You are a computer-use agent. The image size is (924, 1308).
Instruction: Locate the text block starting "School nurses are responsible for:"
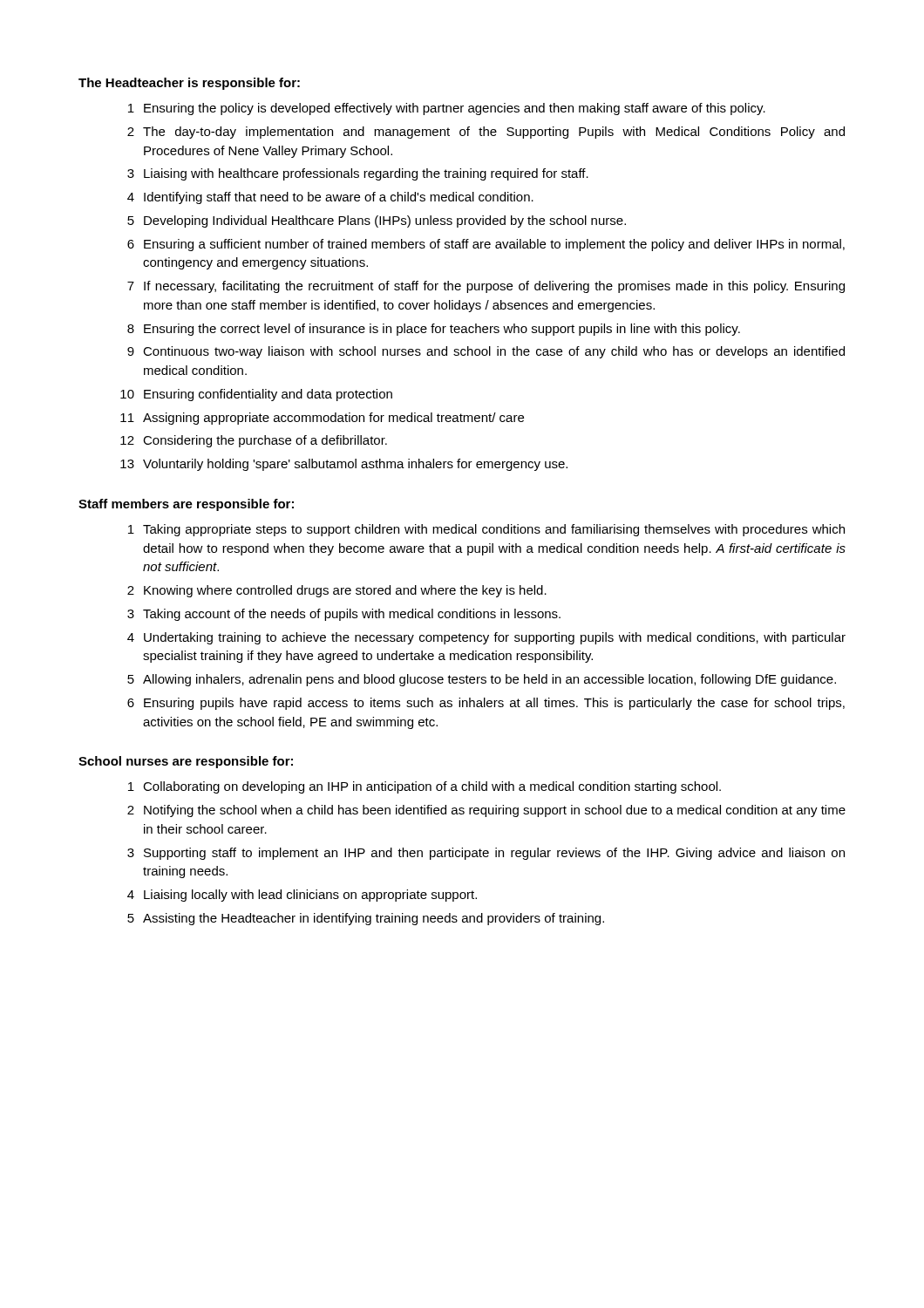[186, 761]
